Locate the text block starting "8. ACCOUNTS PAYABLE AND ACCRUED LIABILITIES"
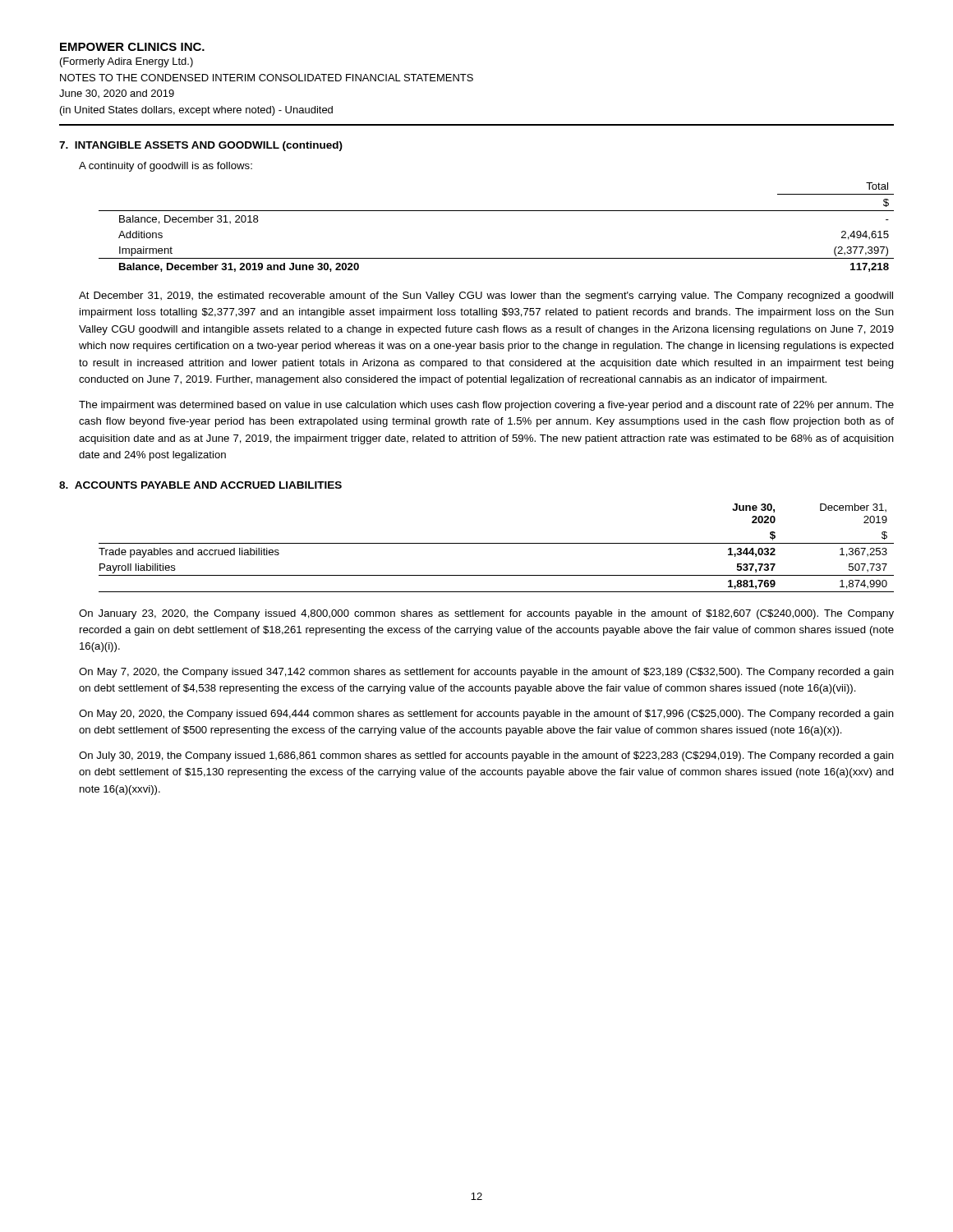 [201, 485]
